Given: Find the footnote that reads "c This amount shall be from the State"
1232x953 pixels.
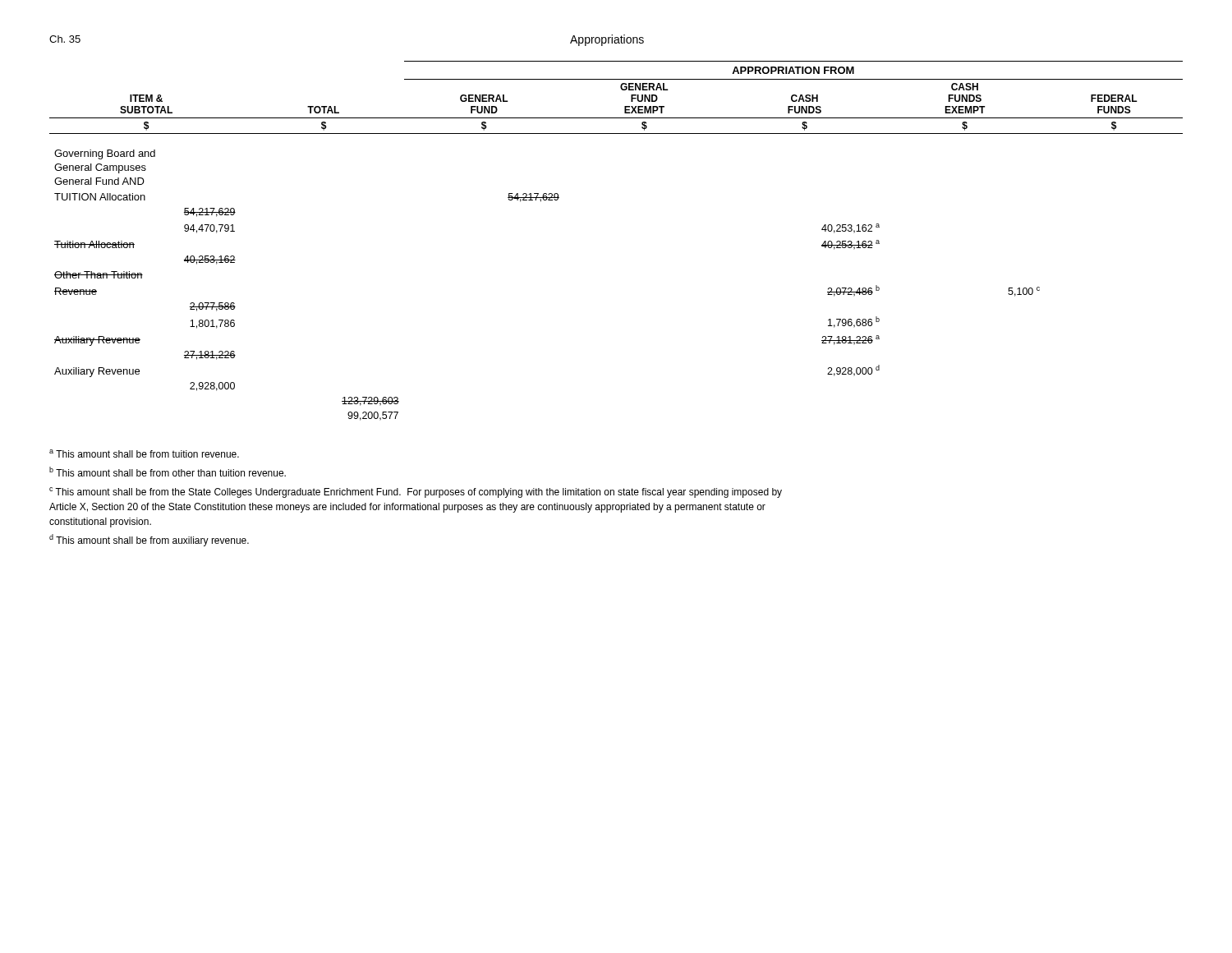Looking at the screenshot, I should [x=416, y=506].
